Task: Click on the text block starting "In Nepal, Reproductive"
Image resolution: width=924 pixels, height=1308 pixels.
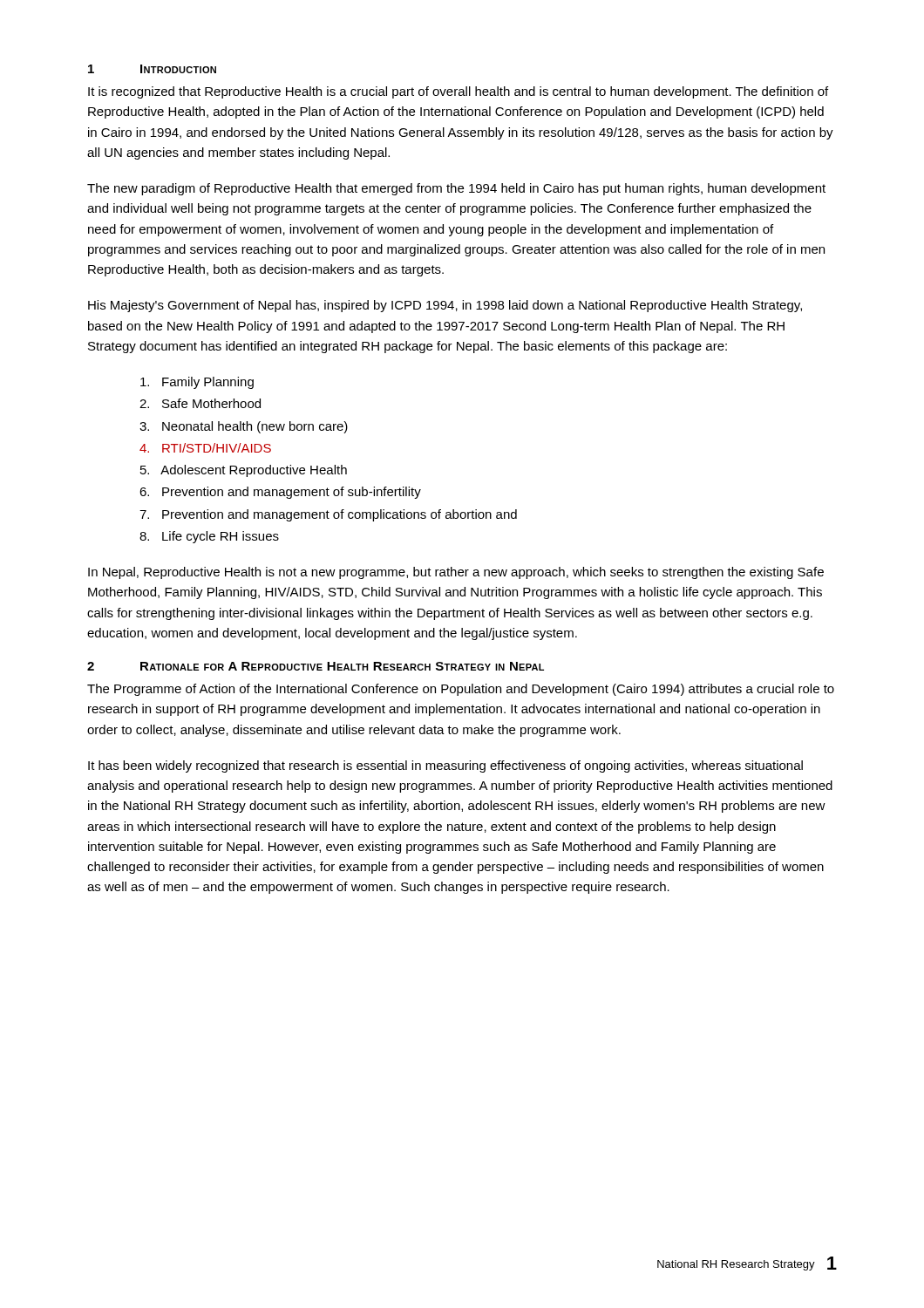Action: (456, 602)
